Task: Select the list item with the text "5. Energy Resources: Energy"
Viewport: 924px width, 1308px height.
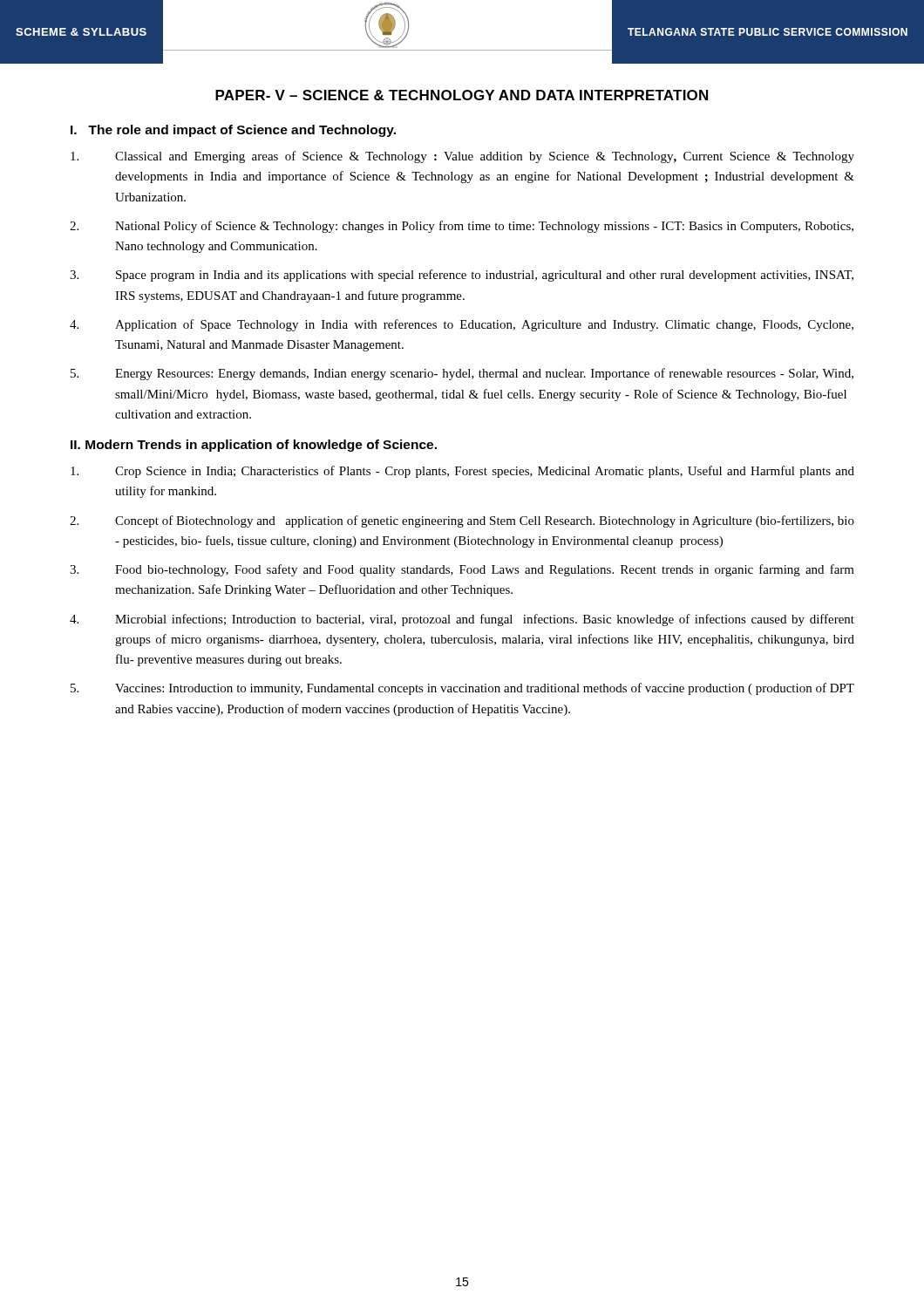Action: 462,394
